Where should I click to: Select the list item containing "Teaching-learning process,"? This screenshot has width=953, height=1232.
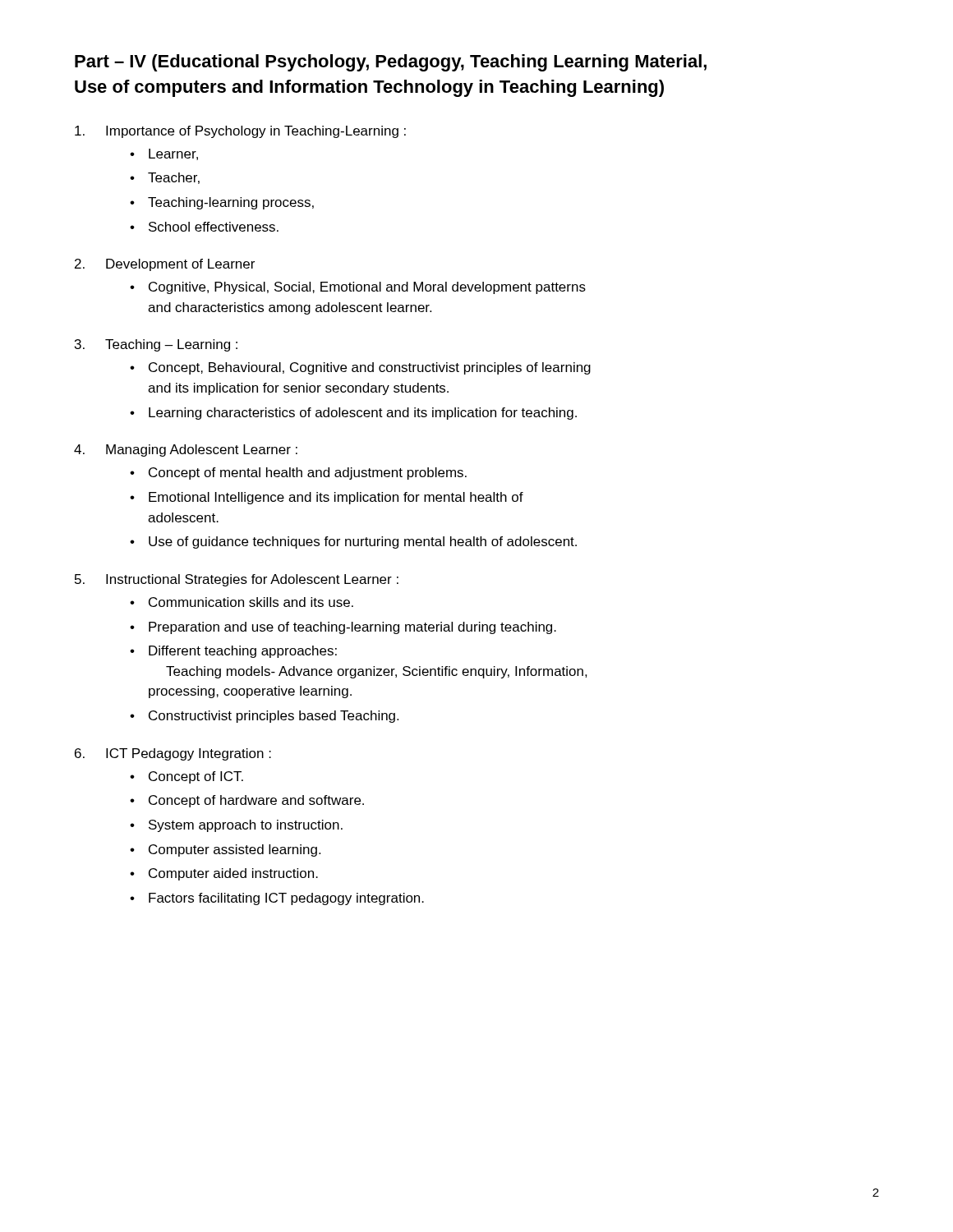(x=231, y=202)
